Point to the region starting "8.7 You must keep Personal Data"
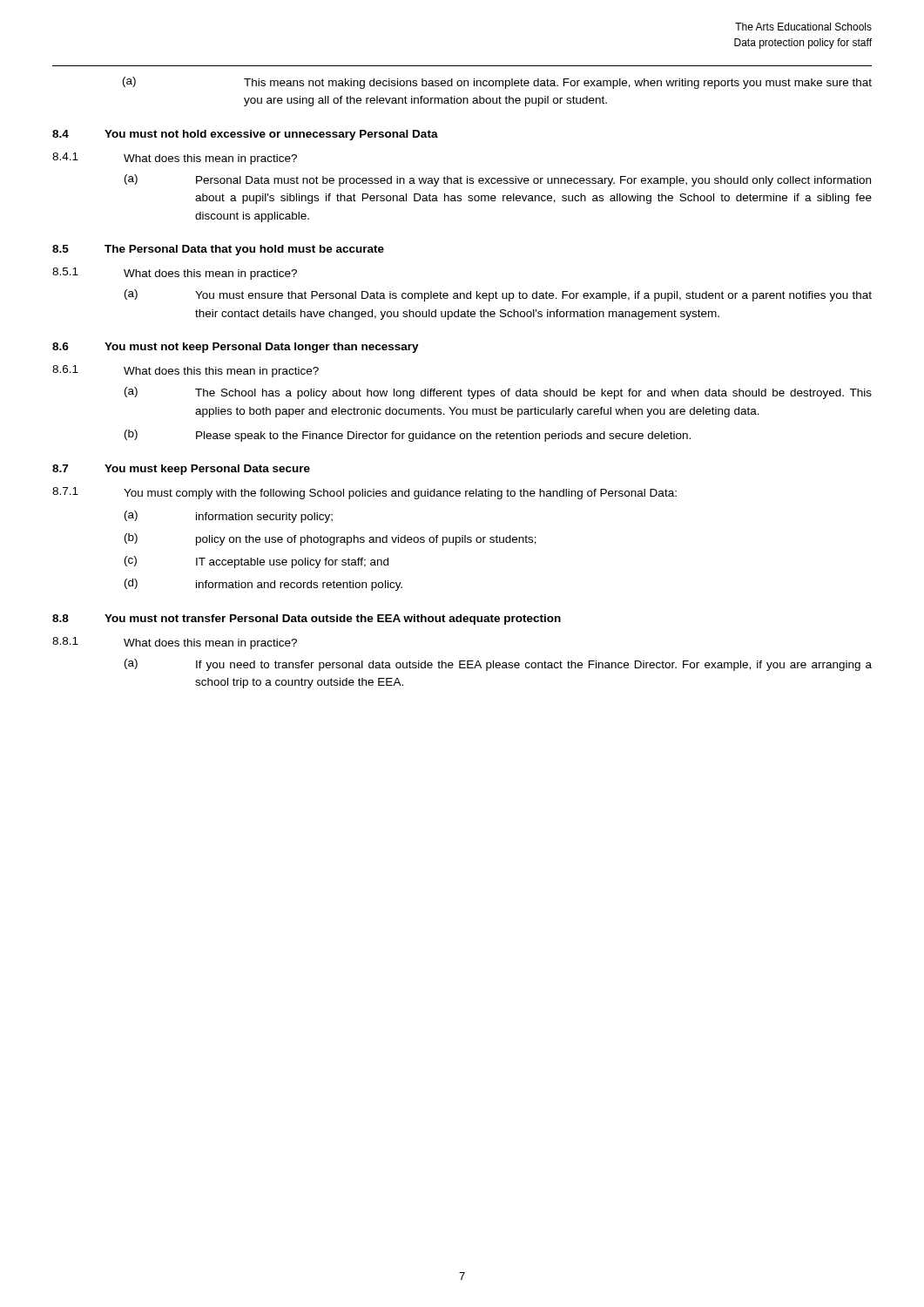The width and height of the screenshot is (924, 1307). [x=181, y=470]
